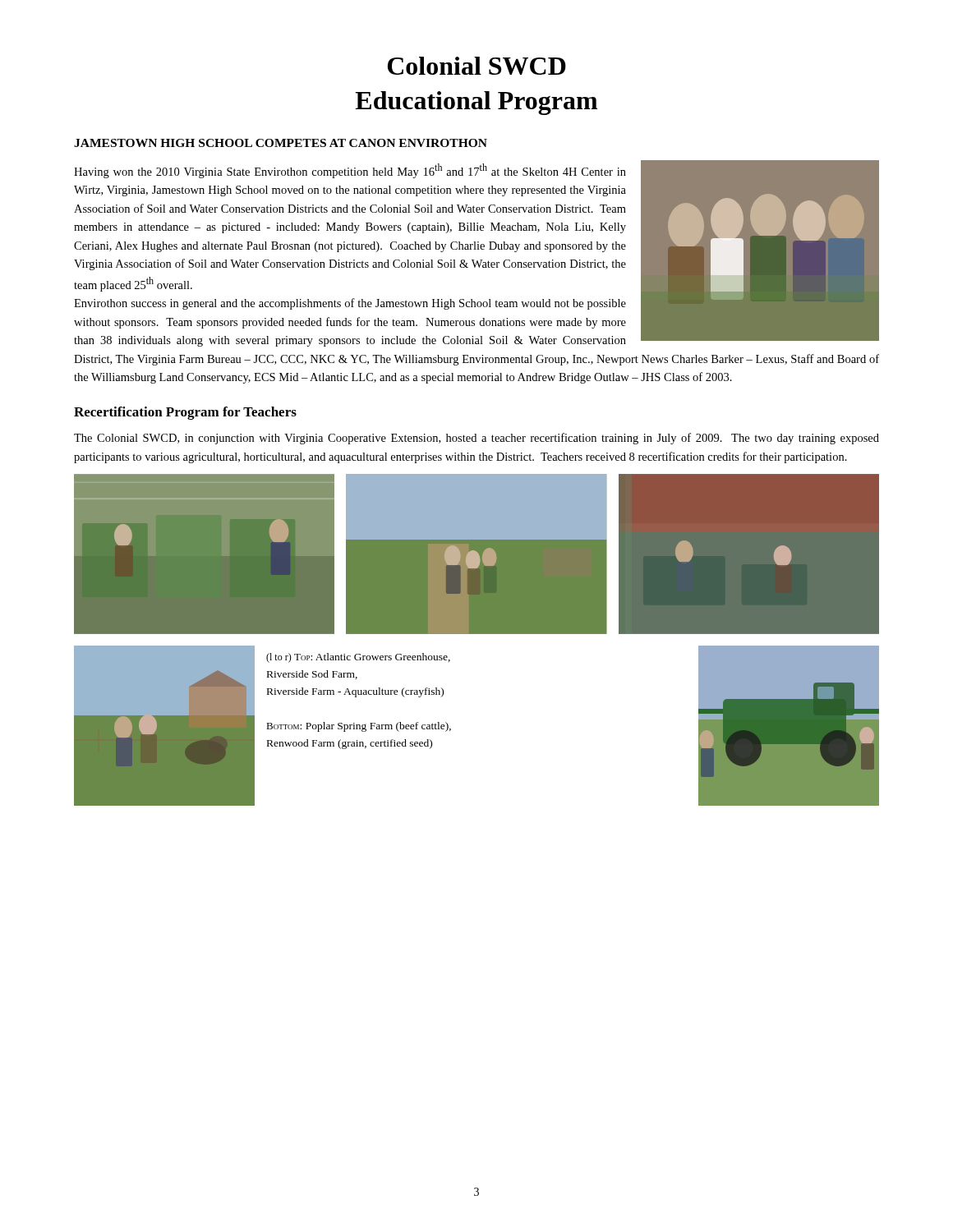Screen dimensions: 1232x953
Task: Find "Colonial SWCDEducational Program" on this page
Action: coord(476,83)
